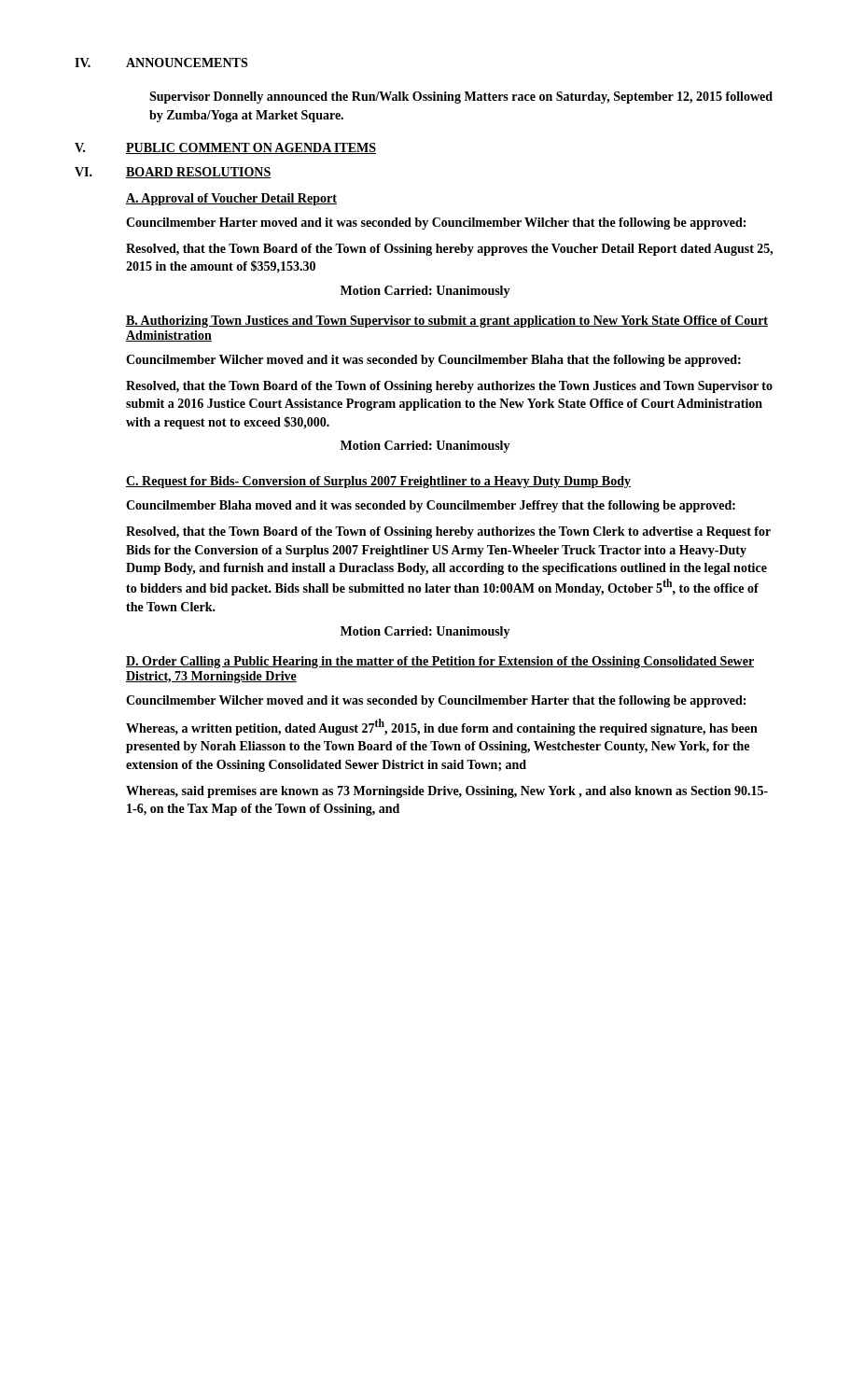
Task: Navigate to the passage starting "IV. ANNOUNCEMENTS"
Action: coord(161,63)
